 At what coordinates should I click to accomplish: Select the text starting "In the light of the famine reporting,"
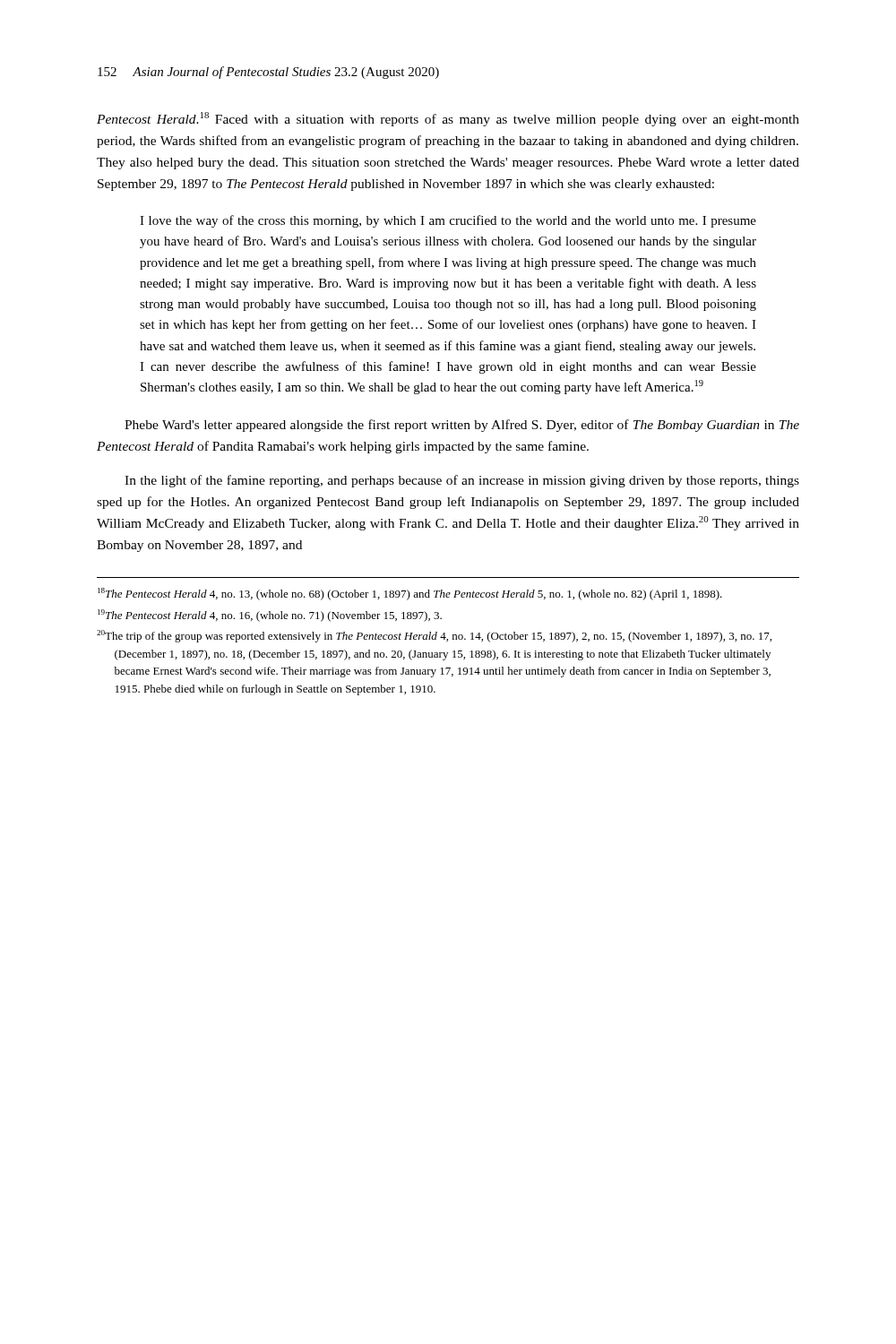[x=448, y=512]
